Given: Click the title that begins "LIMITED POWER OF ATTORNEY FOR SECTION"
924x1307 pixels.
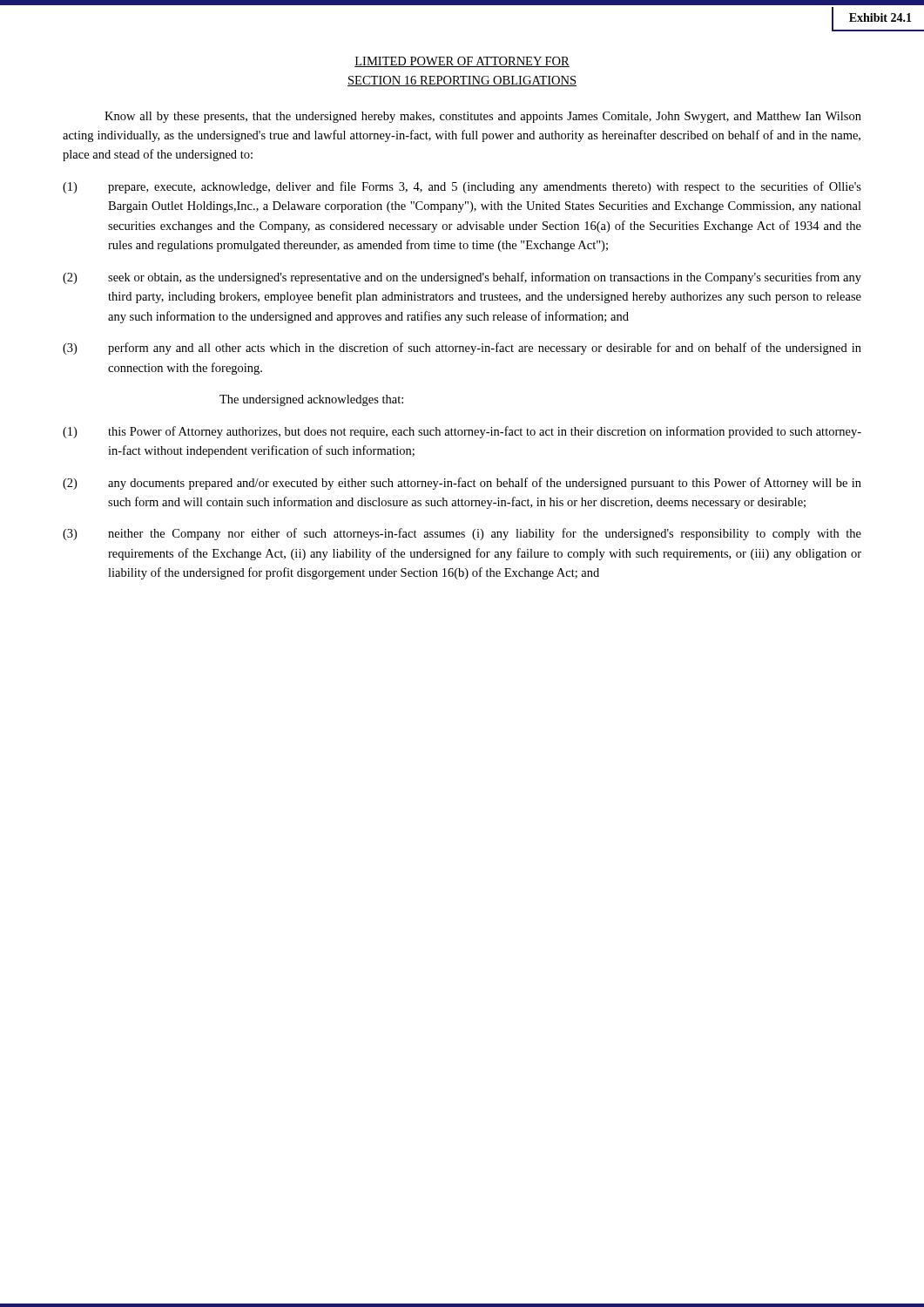Looking at the screenshot, I should coord(462,71).
